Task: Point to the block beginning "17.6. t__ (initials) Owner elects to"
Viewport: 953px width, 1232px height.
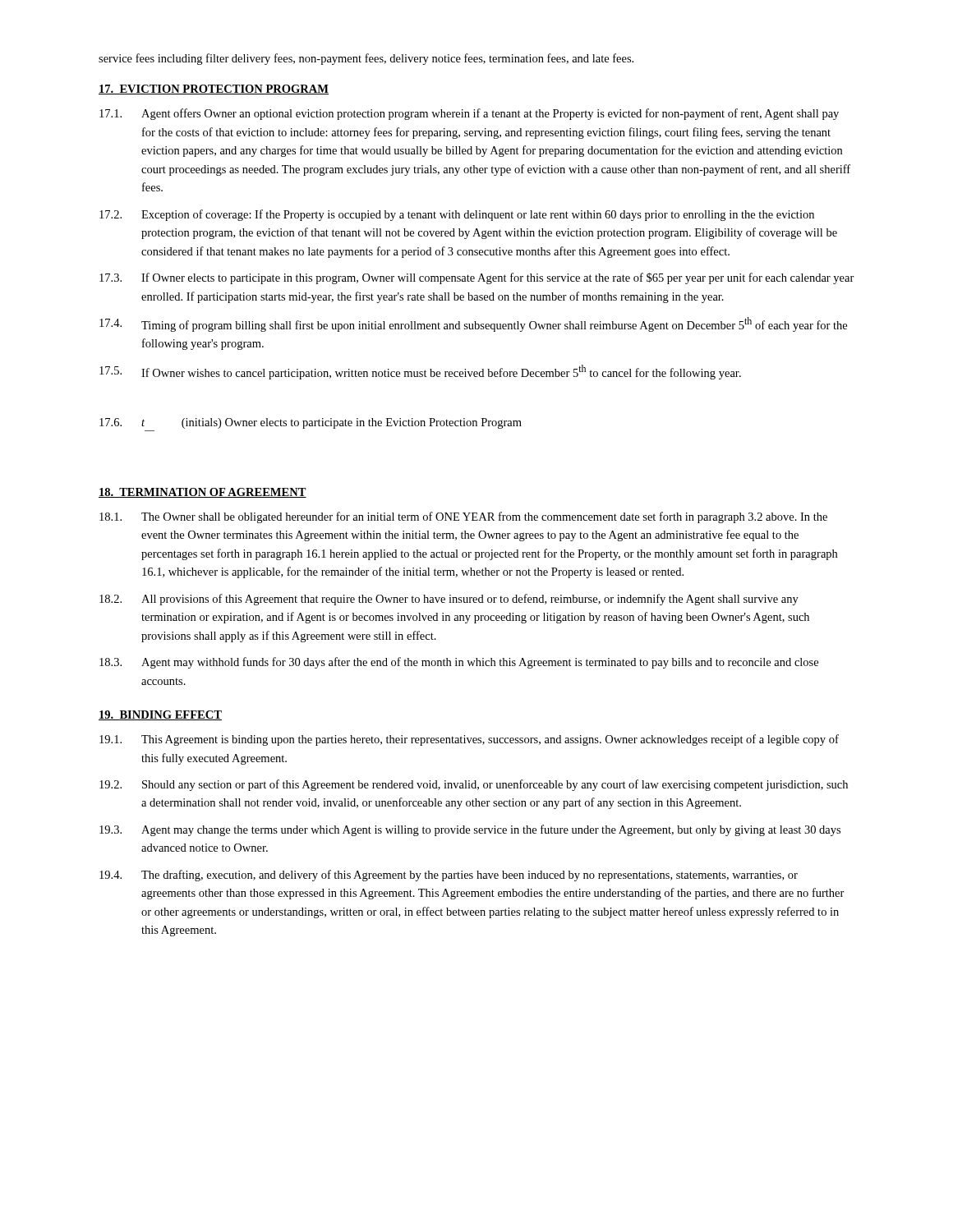Action: (x=476, y=424)
